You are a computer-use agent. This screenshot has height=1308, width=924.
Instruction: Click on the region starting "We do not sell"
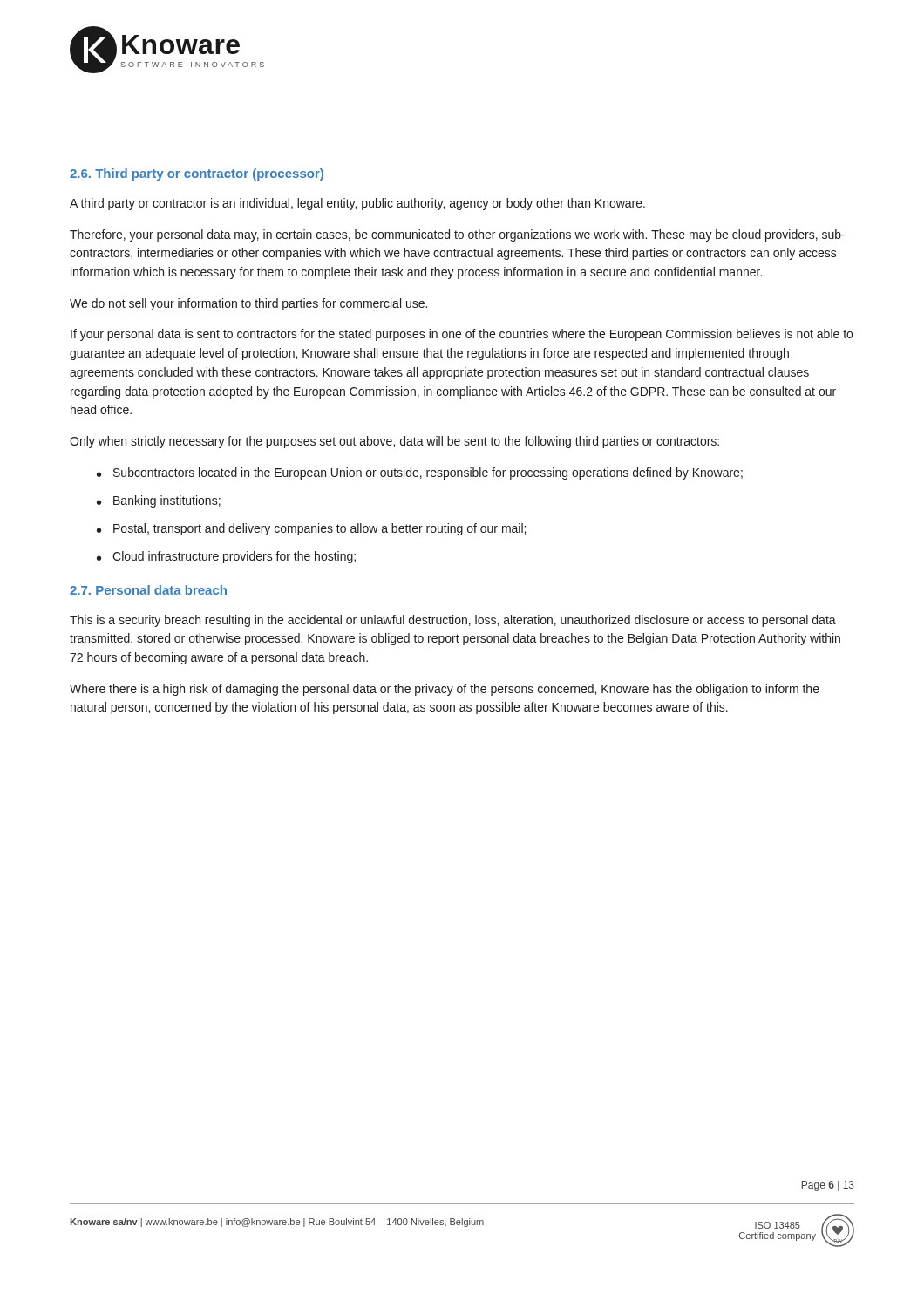click(x=249, y=303)
